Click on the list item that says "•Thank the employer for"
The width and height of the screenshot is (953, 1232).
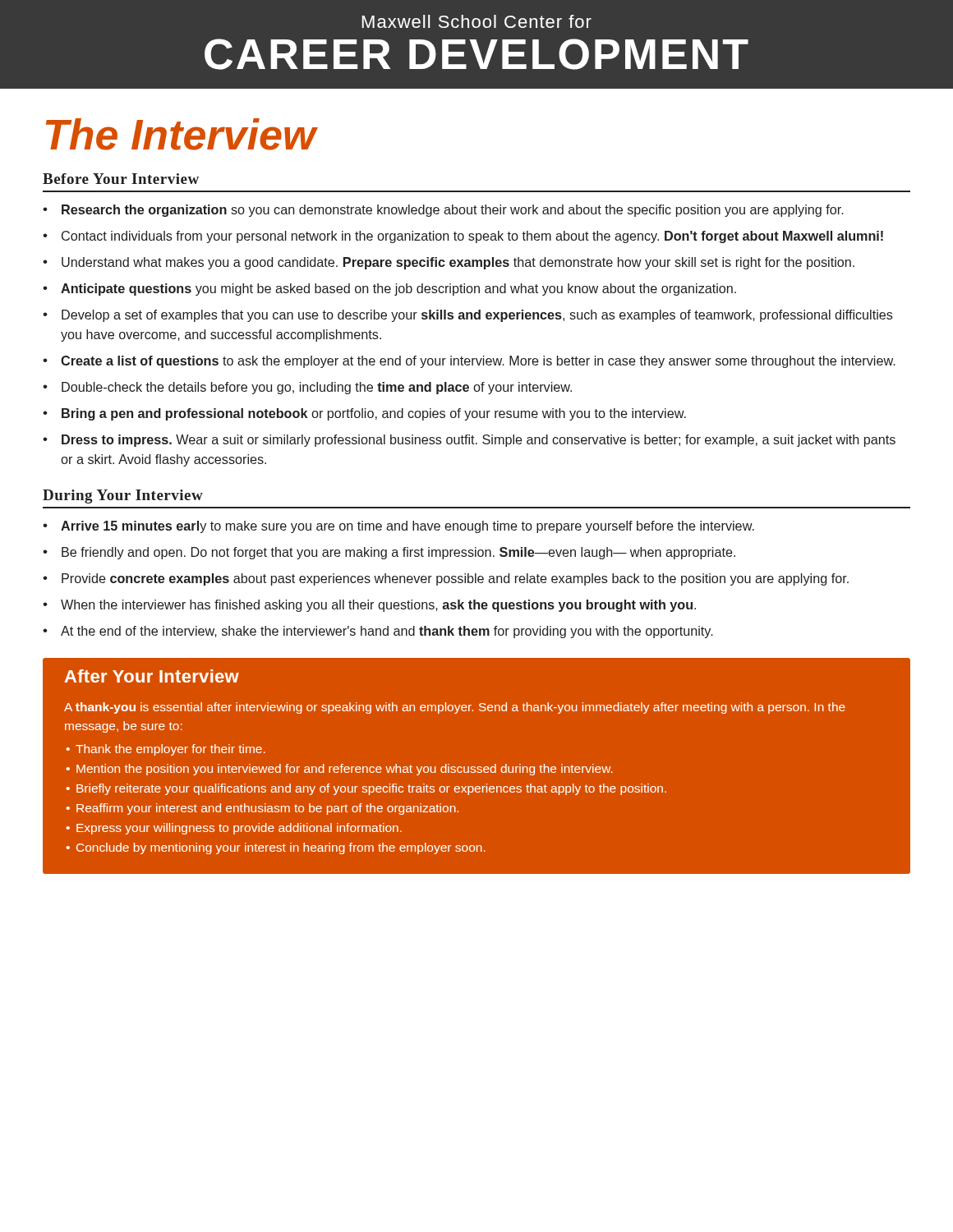pos(166,749)
